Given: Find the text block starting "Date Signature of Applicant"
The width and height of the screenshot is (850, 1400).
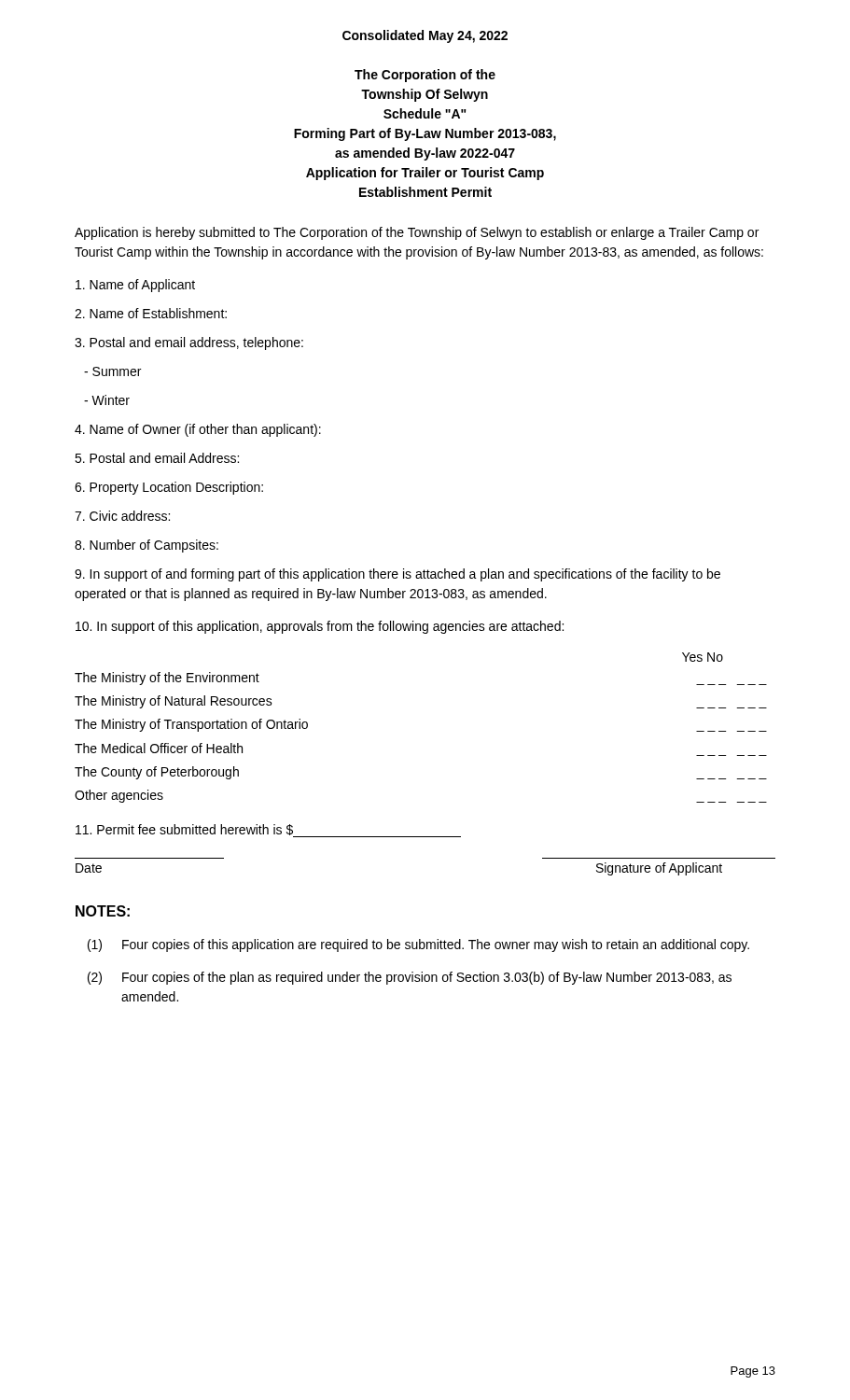Looking at the screenshot, I should pyautogui.click(x=88, y=868).
